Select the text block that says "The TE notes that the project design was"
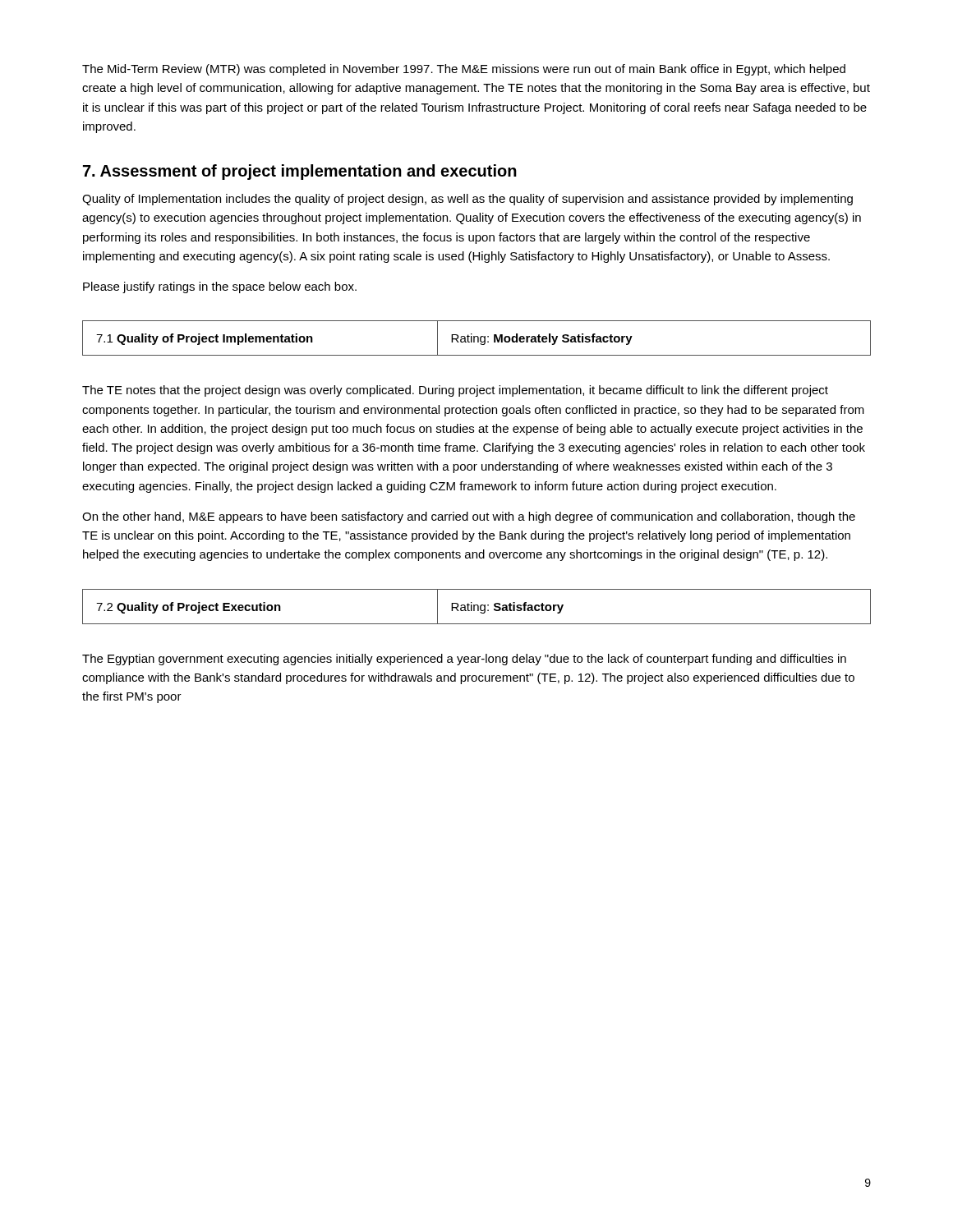953x1232 pixels. 474,438
